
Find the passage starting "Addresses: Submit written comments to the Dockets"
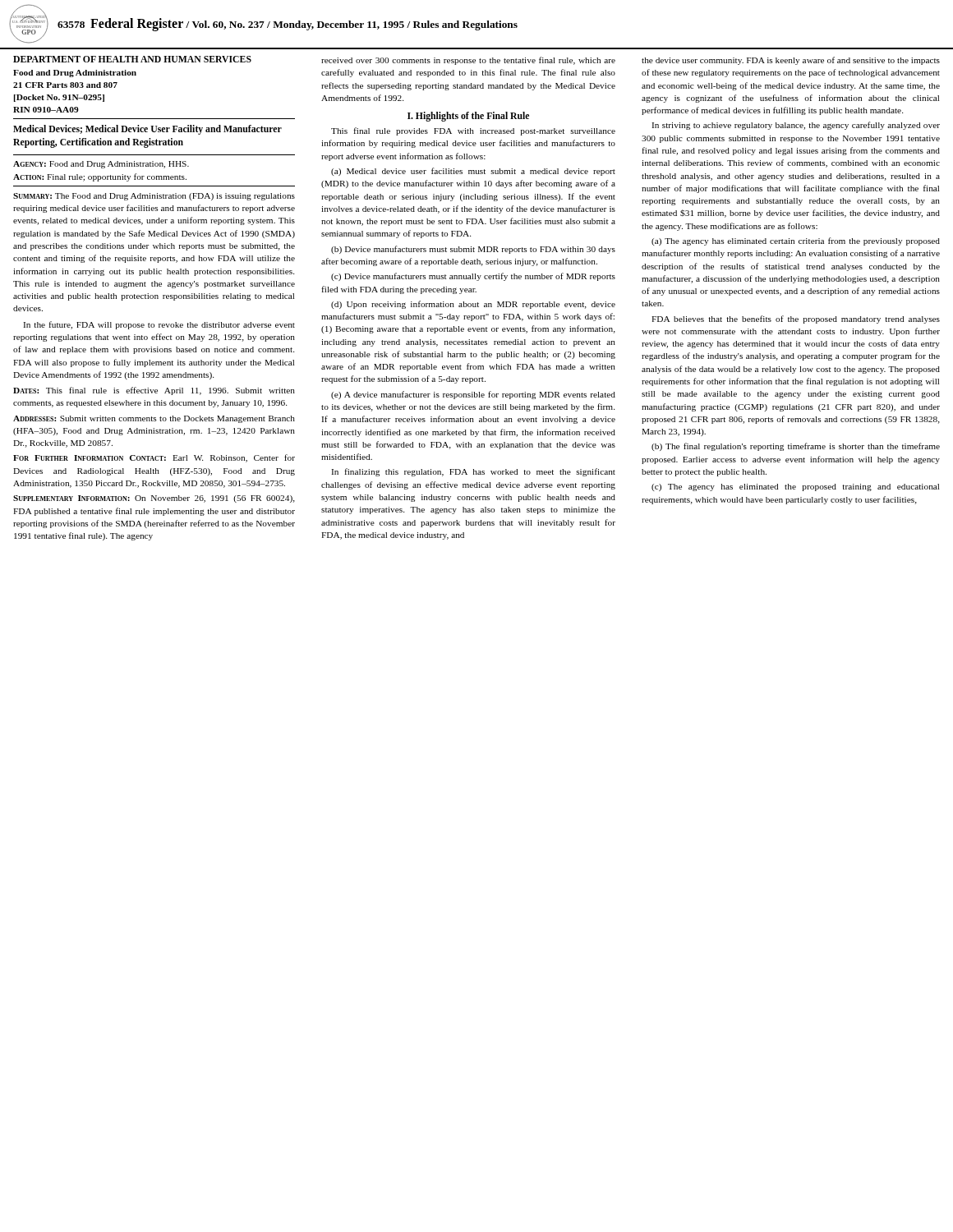coord(154,431)
